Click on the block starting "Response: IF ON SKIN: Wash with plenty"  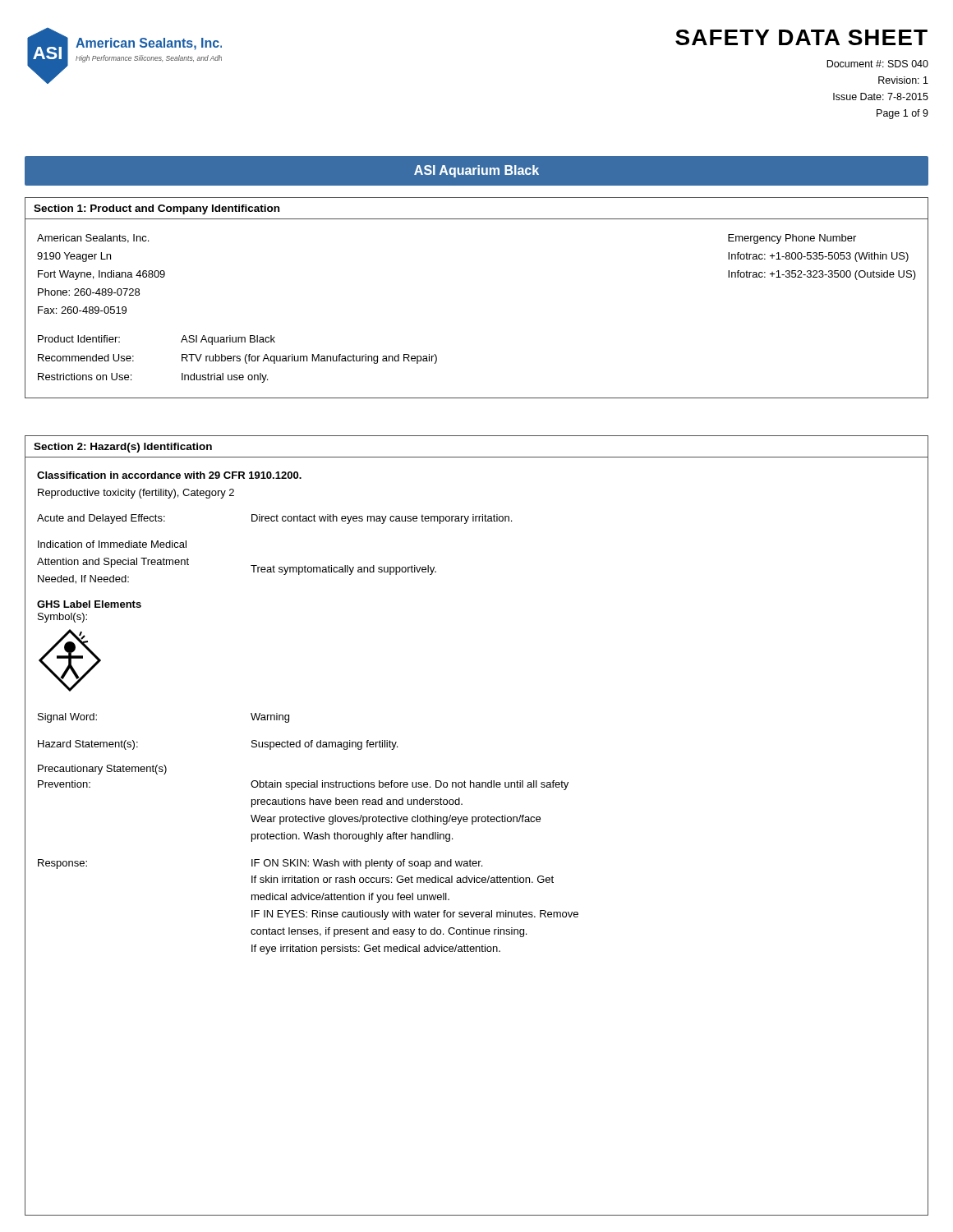(x=476, y=906)
